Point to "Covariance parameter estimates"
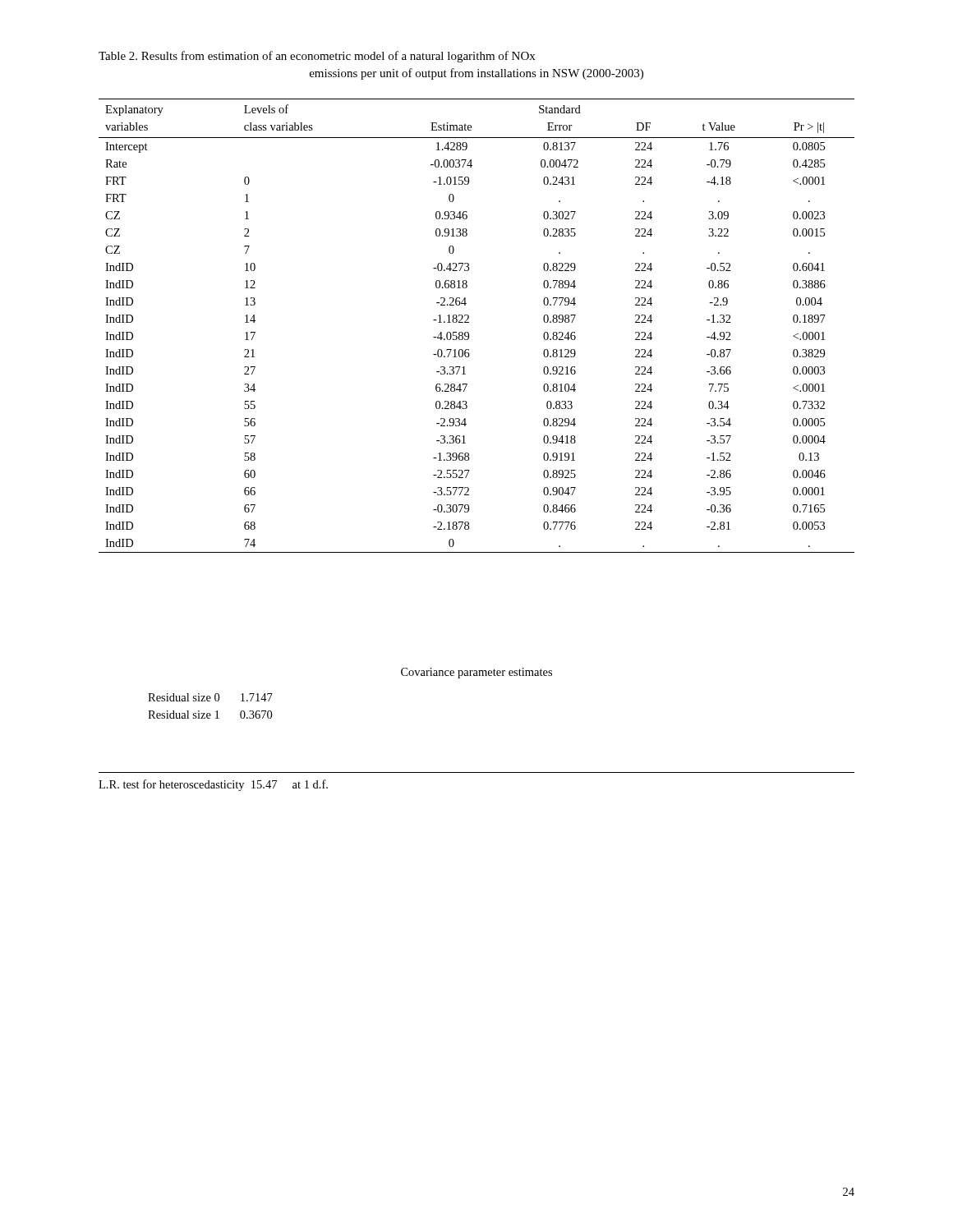The height and width of the screenshot is (1232, 953). pyautogui.click(x=476, y=672)
